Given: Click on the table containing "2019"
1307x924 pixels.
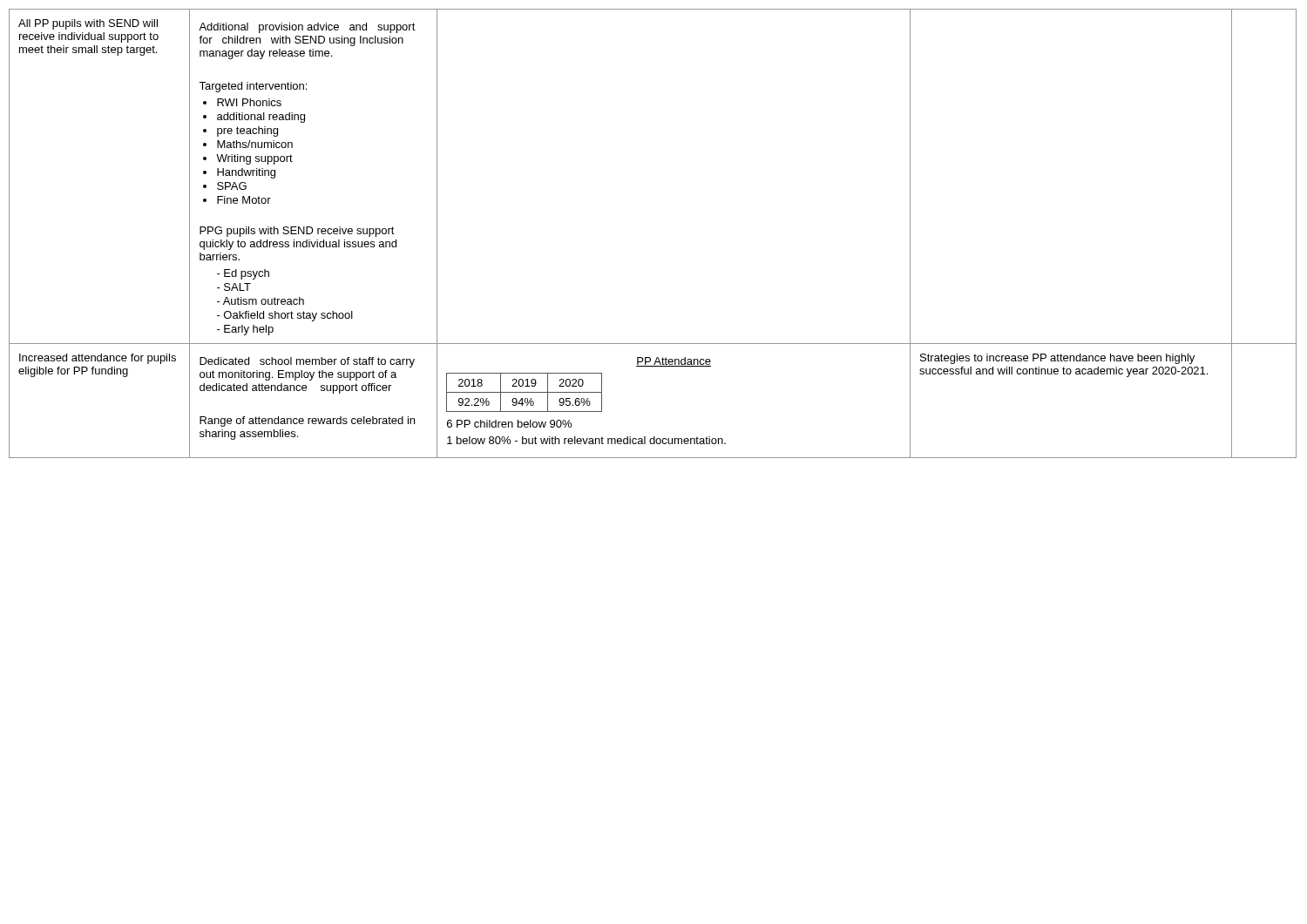Looking at the screenshot, I should point(674,401).
